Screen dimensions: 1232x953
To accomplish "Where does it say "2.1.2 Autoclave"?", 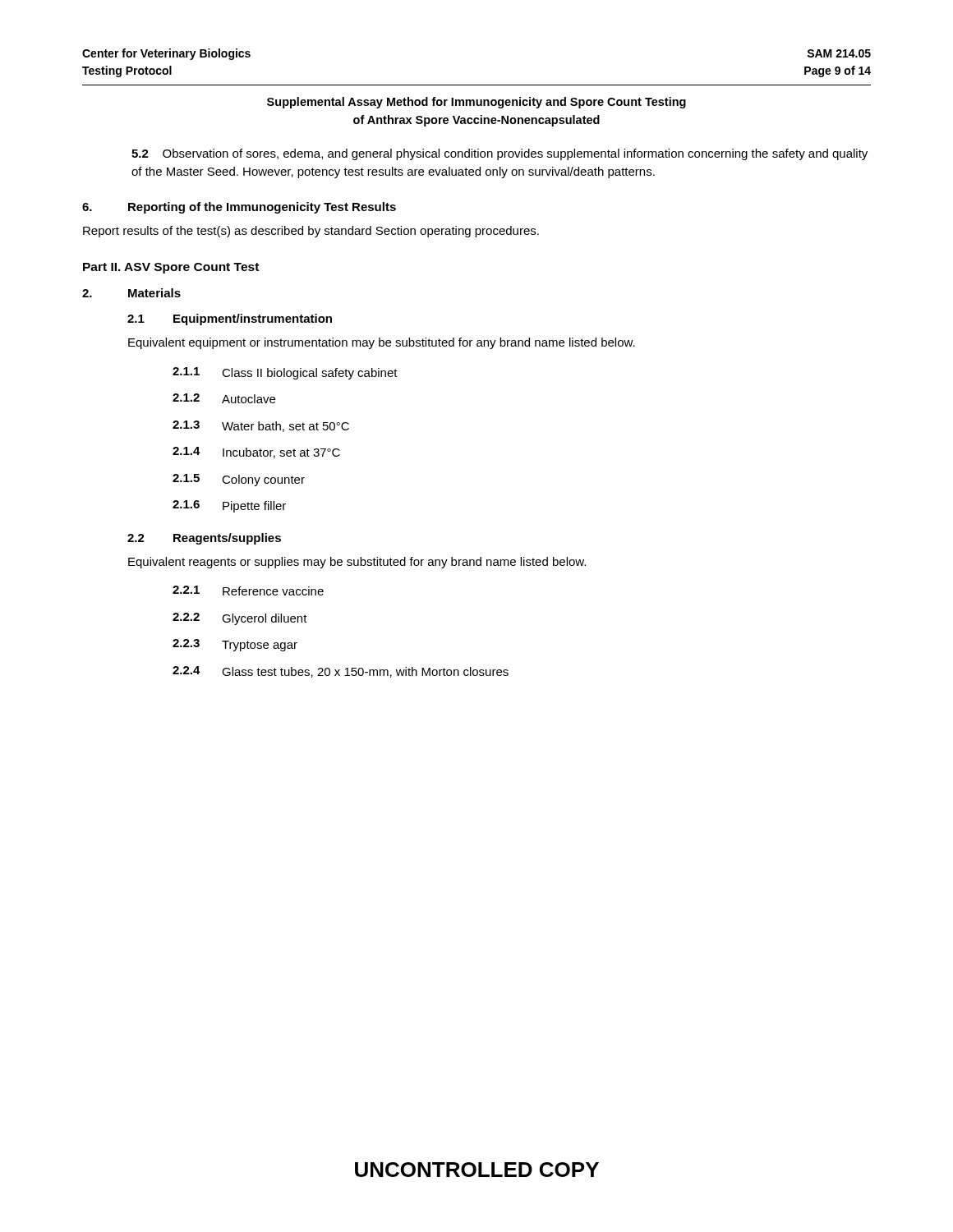I will pos(224,399).
